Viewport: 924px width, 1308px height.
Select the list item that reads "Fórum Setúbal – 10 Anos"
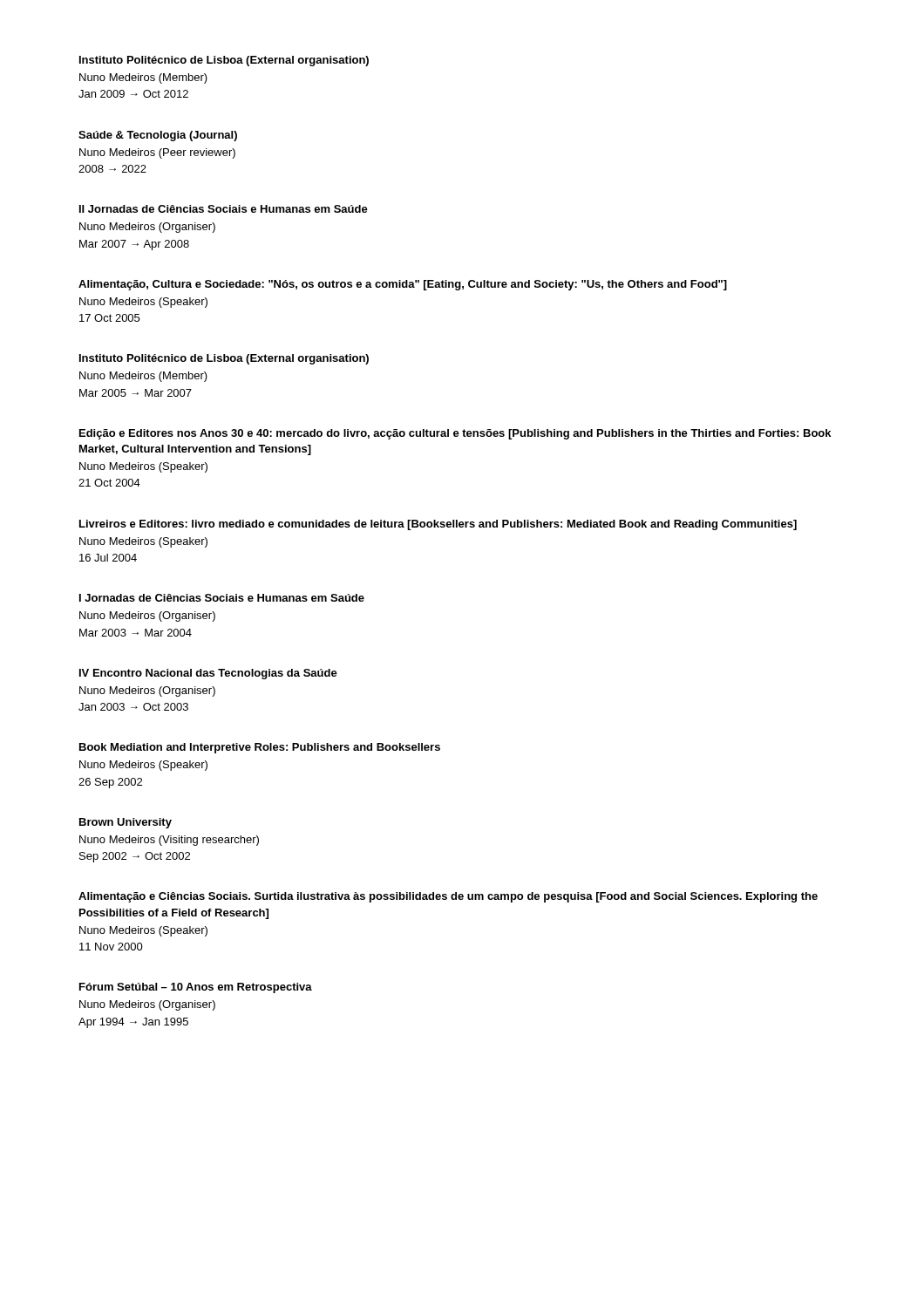coord(196,988)
